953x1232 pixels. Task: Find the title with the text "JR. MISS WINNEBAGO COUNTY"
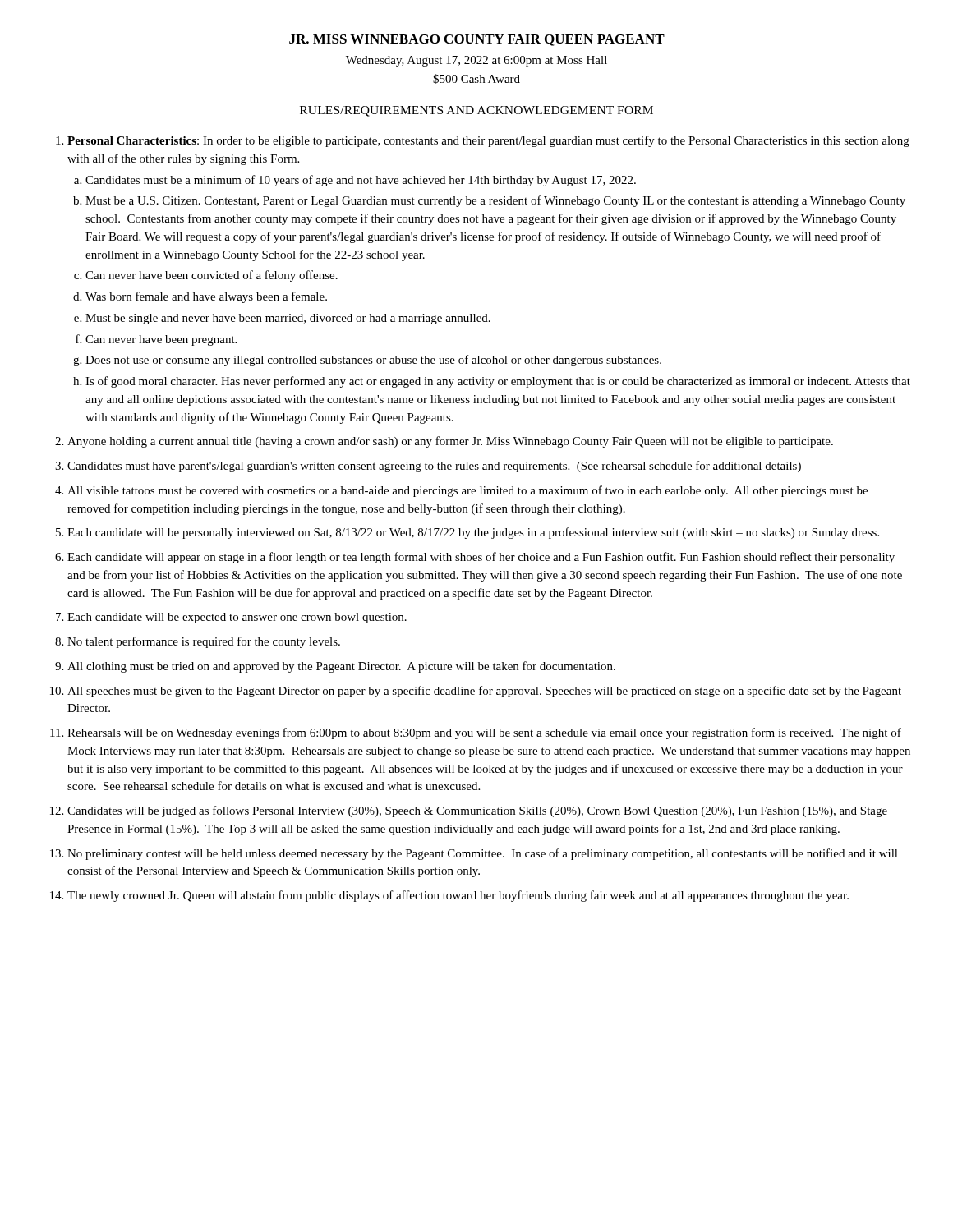coord(476,39)
